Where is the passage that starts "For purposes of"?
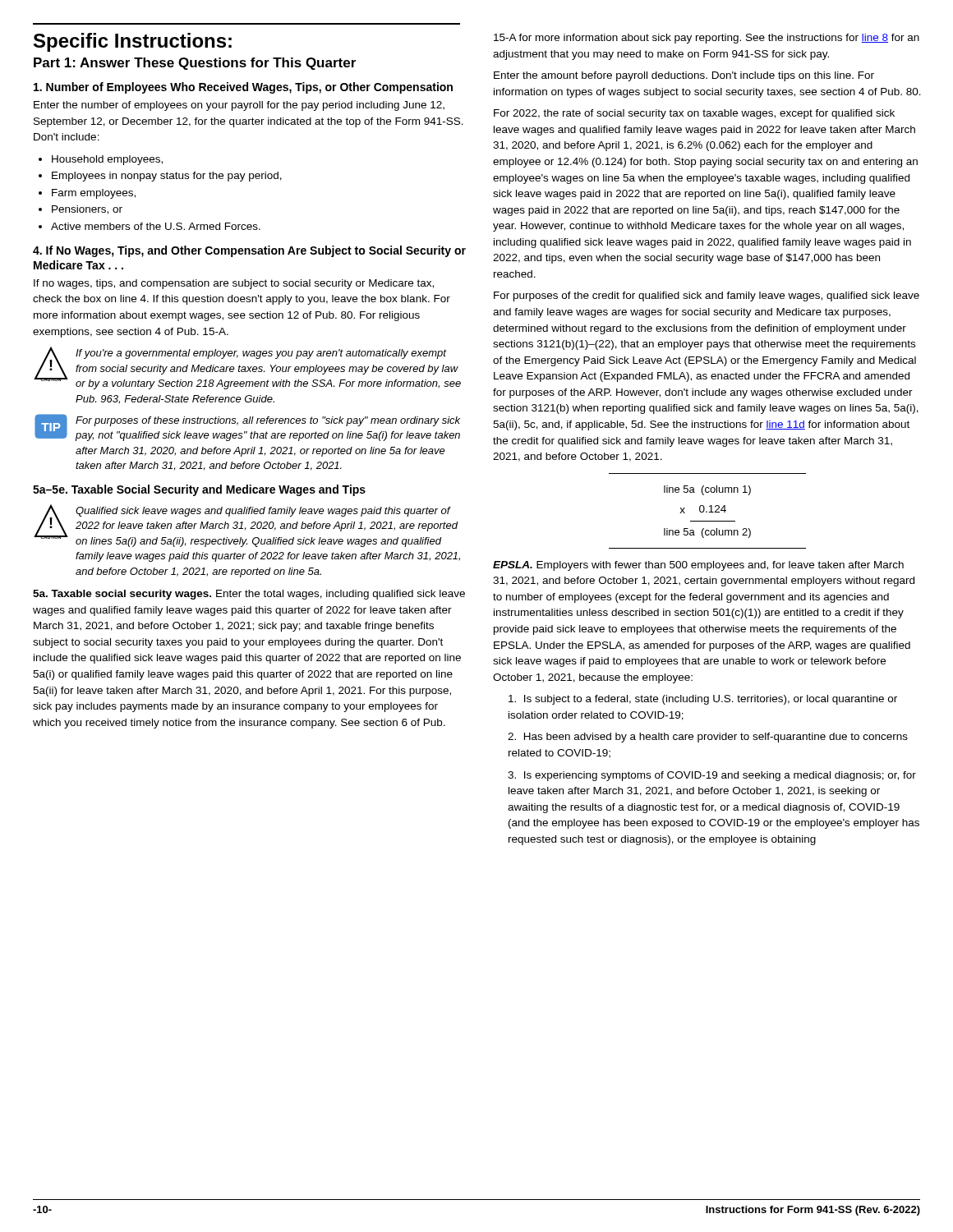 click(x=707, y=376)
